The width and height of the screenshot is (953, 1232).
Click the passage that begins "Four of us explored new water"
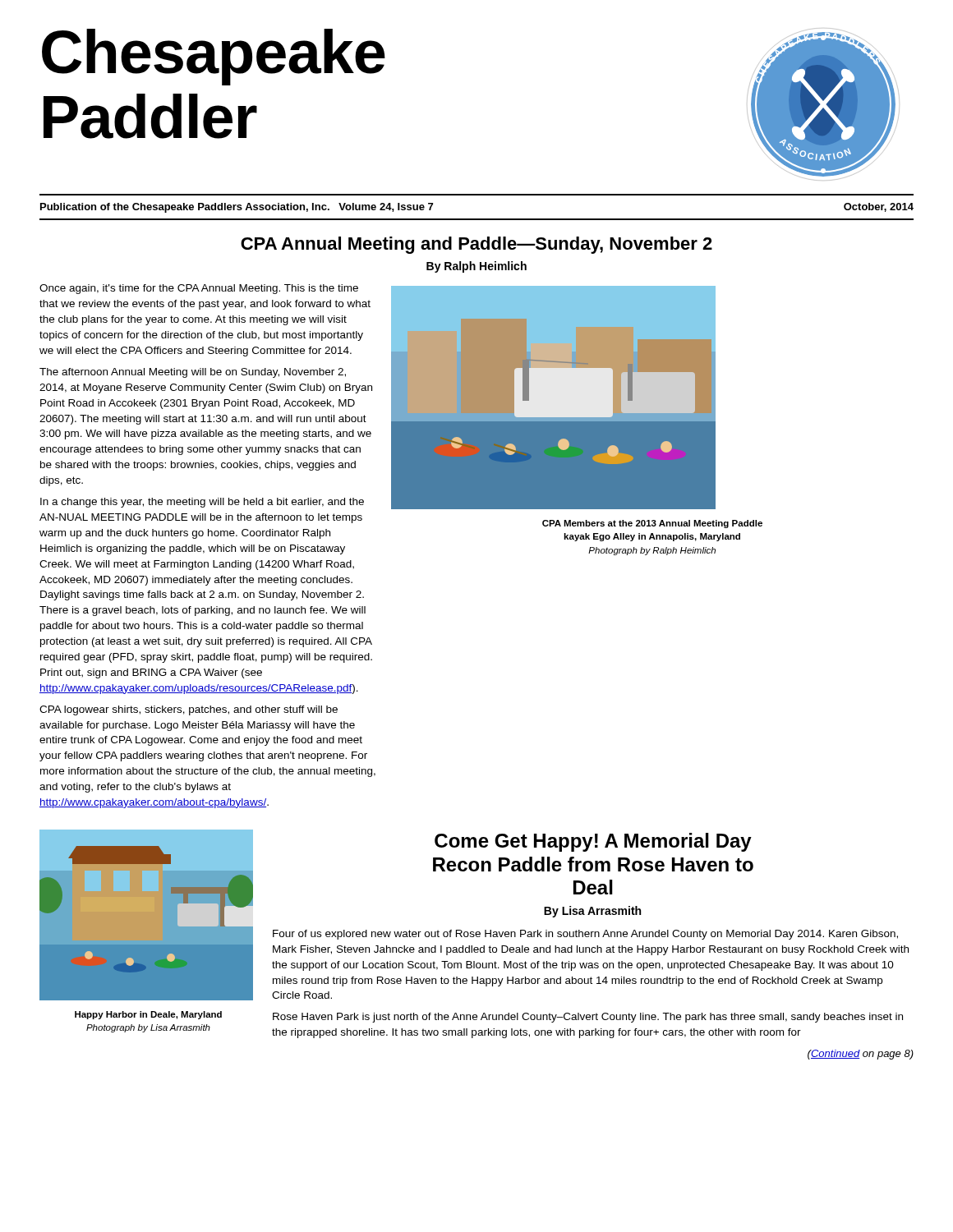click(593, 984)
